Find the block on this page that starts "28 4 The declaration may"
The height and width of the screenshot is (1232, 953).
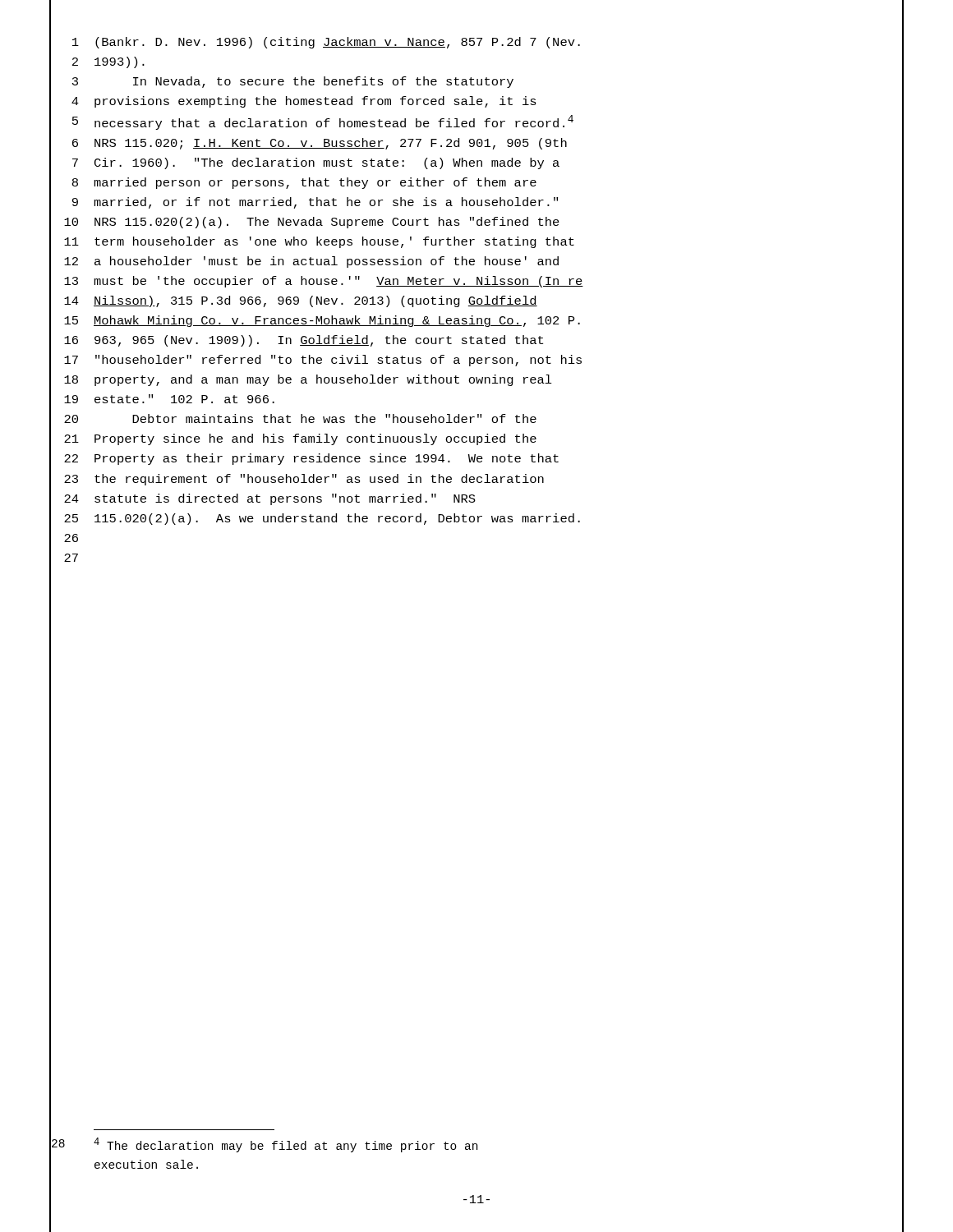(x=476, y=1155)
